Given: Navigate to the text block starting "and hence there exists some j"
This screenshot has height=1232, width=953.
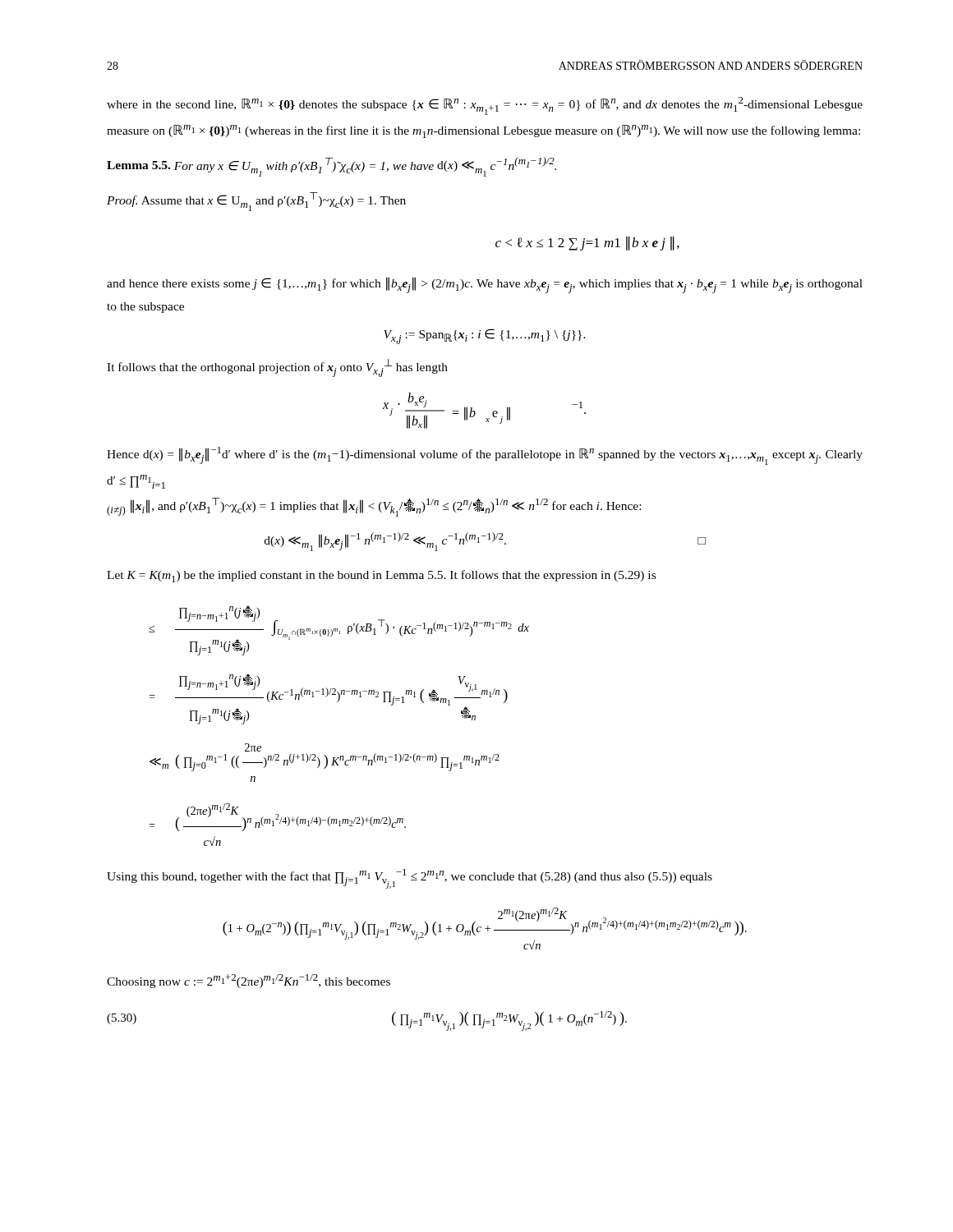Looking at the screenshot, I should (x=485, y=294).
